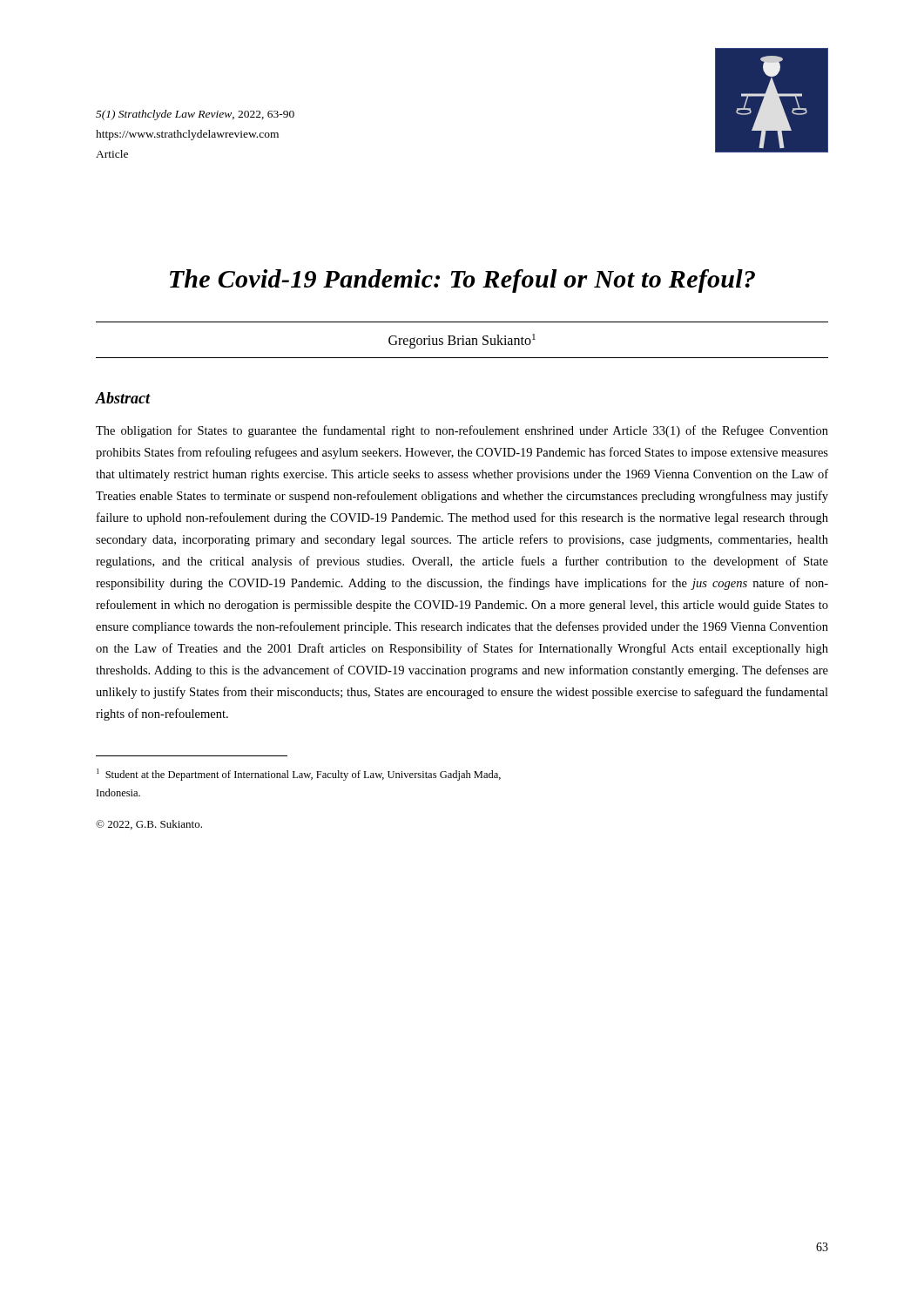Find the footnote
This screenshot has height=1307, width=924.
(x=298, y=783)
